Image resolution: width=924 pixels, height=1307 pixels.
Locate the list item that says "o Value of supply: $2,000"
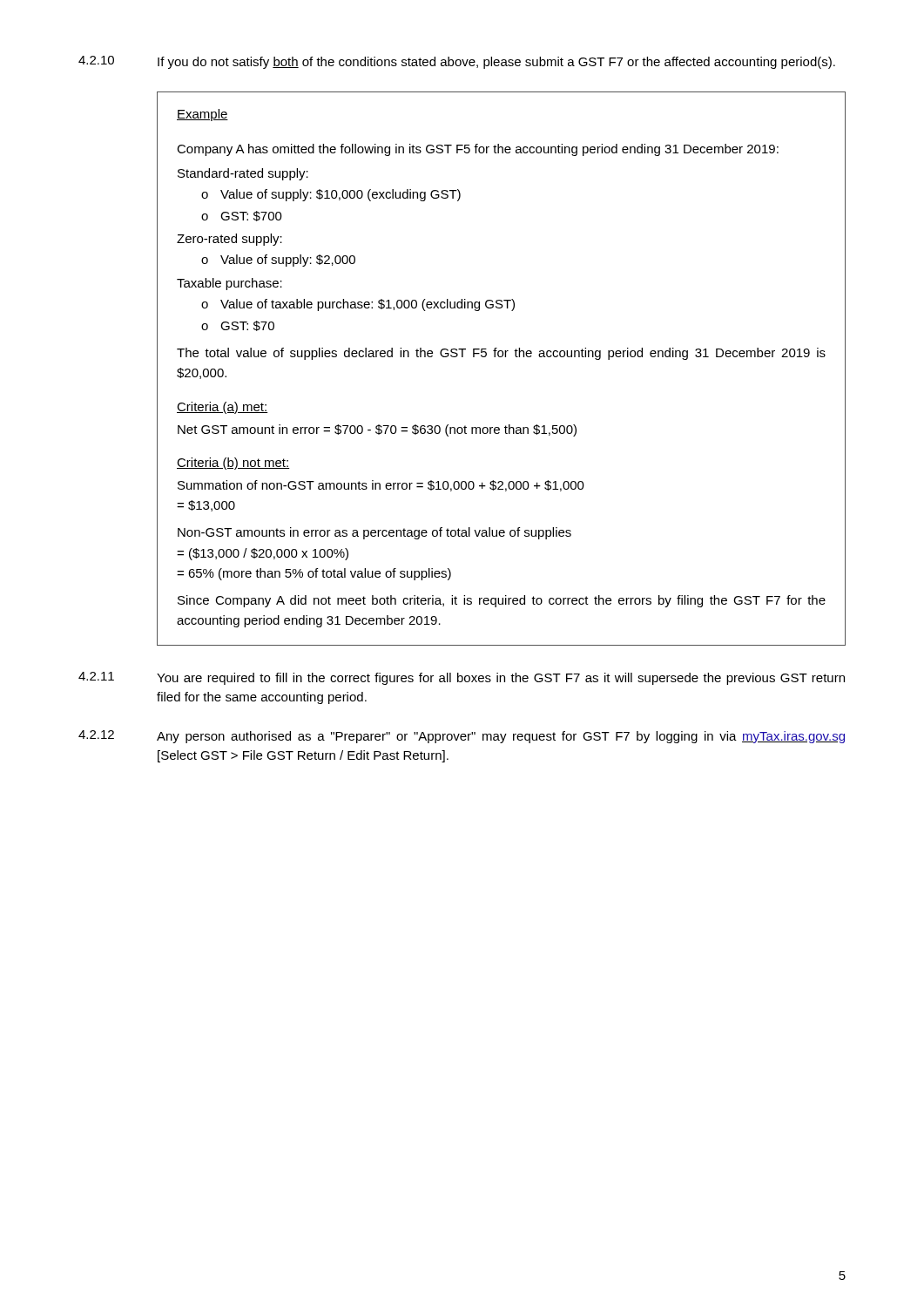(x=279, y=260)
